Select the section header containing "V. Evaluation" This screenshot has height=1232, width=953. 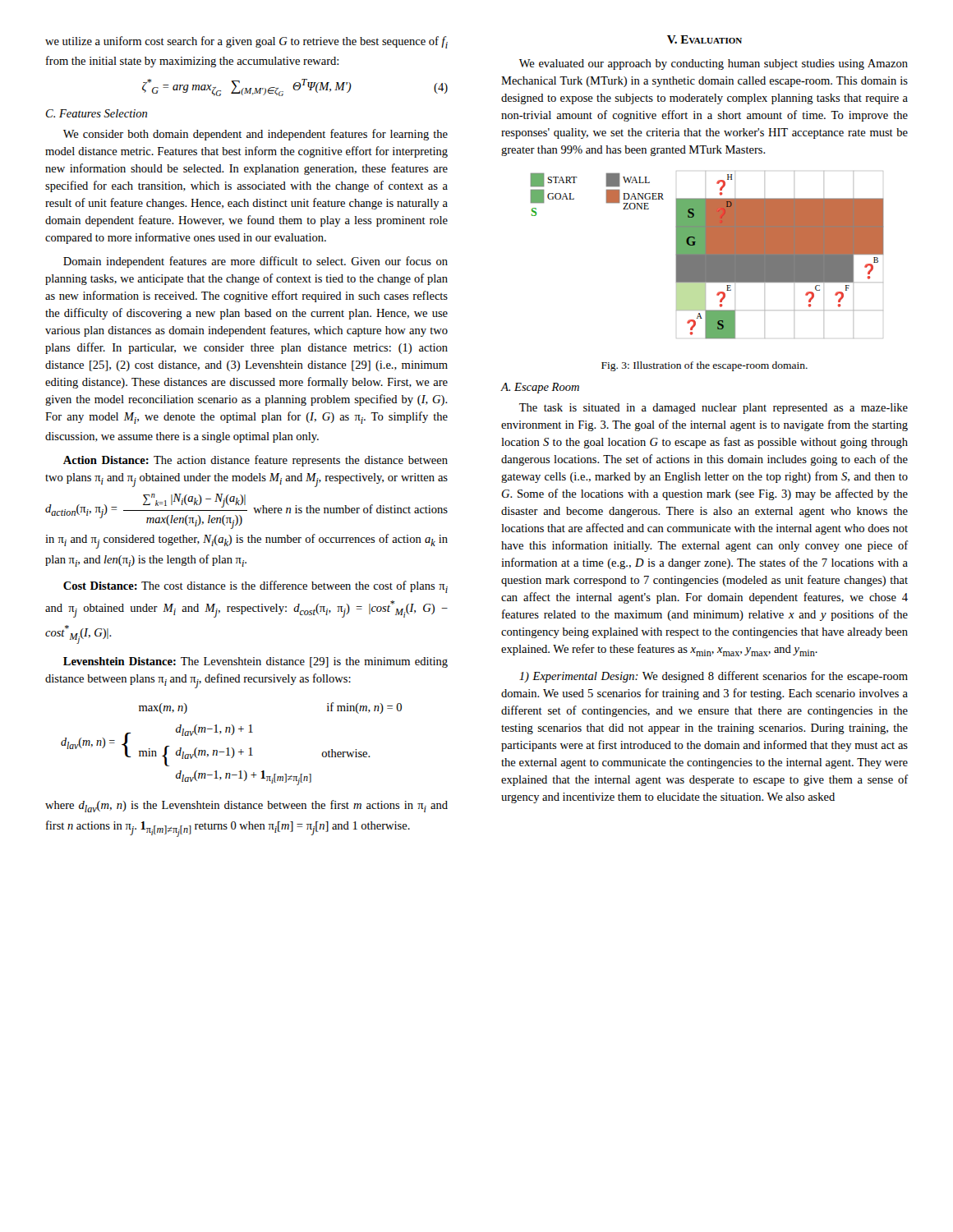tap(704, 39)
